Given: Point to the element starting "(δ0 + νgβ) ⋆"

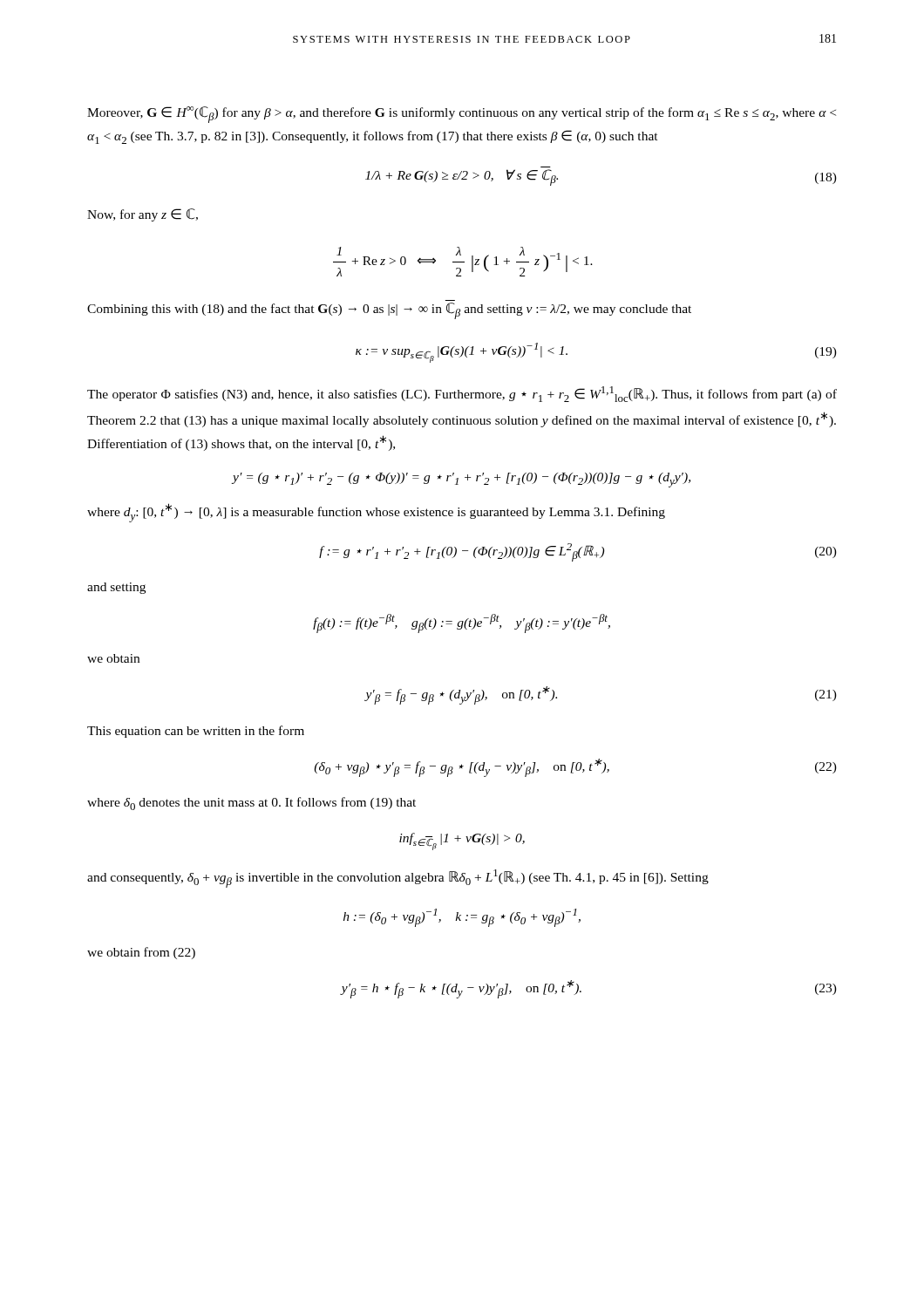Looking at the screenshot, I should pos(575,766).
